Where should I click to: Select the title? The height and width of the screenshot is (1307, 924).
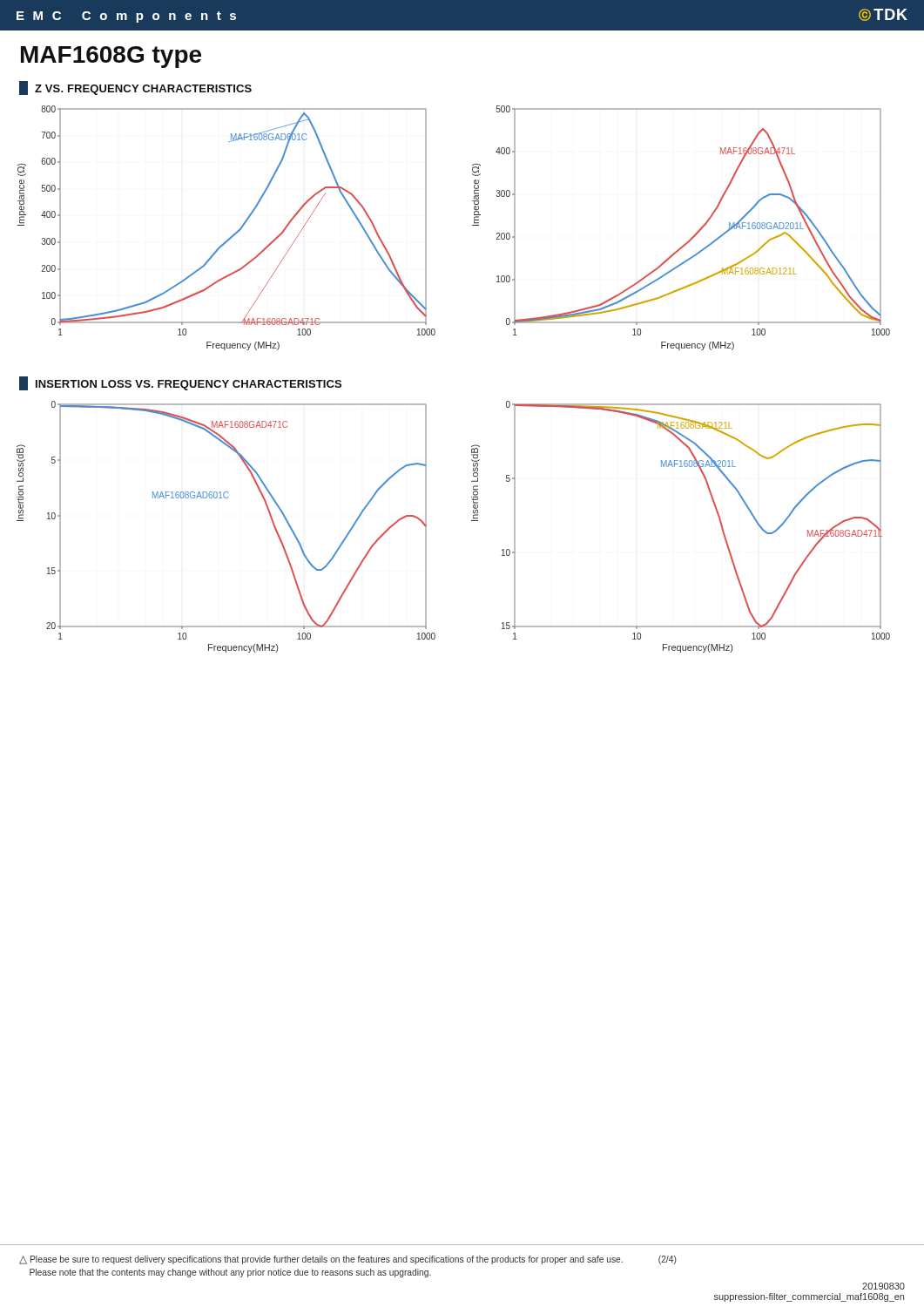click(111, 54)
